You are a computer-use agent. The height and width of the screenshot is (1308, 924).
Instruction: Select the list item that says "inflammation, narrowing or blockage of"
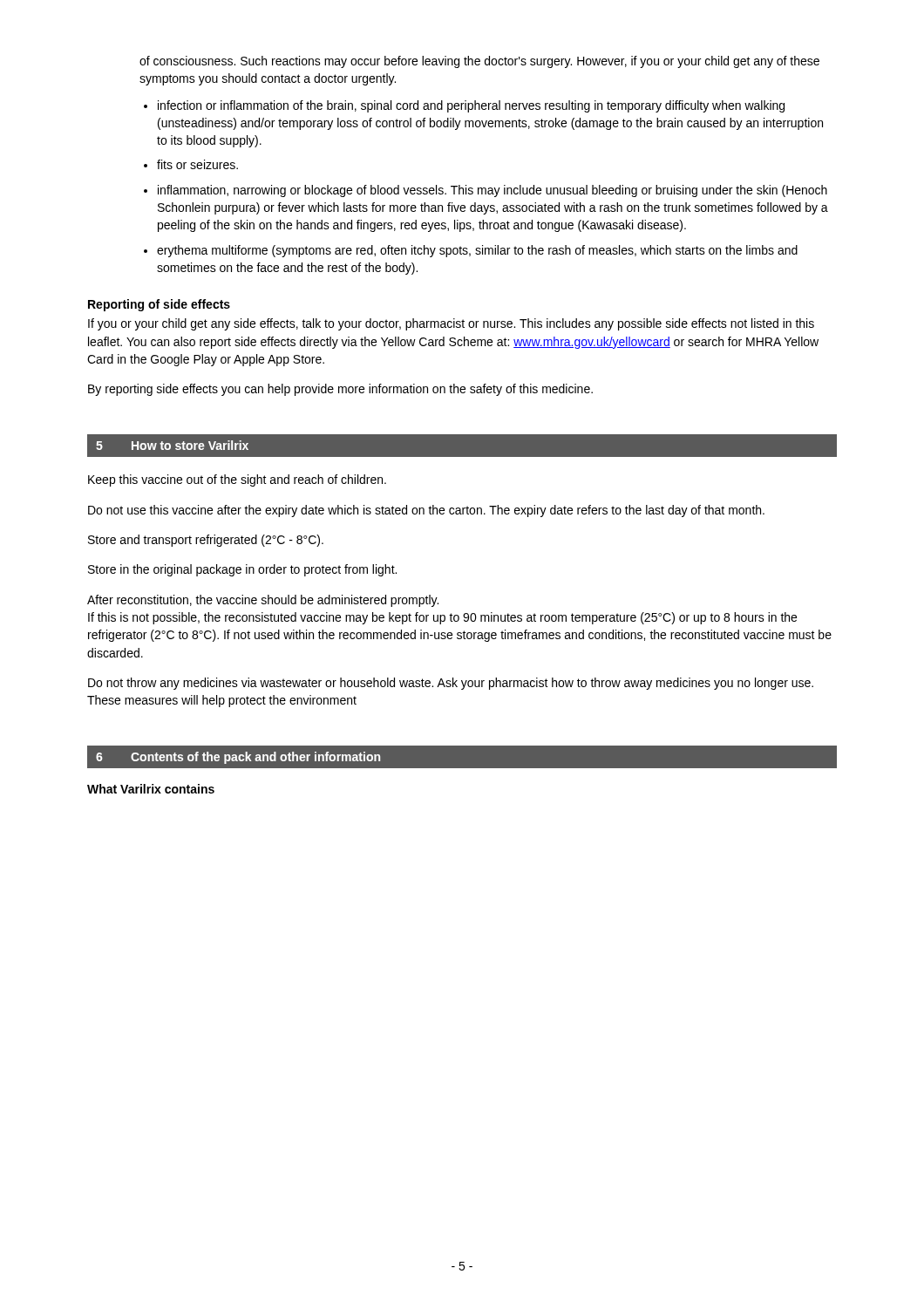[492, 208]
